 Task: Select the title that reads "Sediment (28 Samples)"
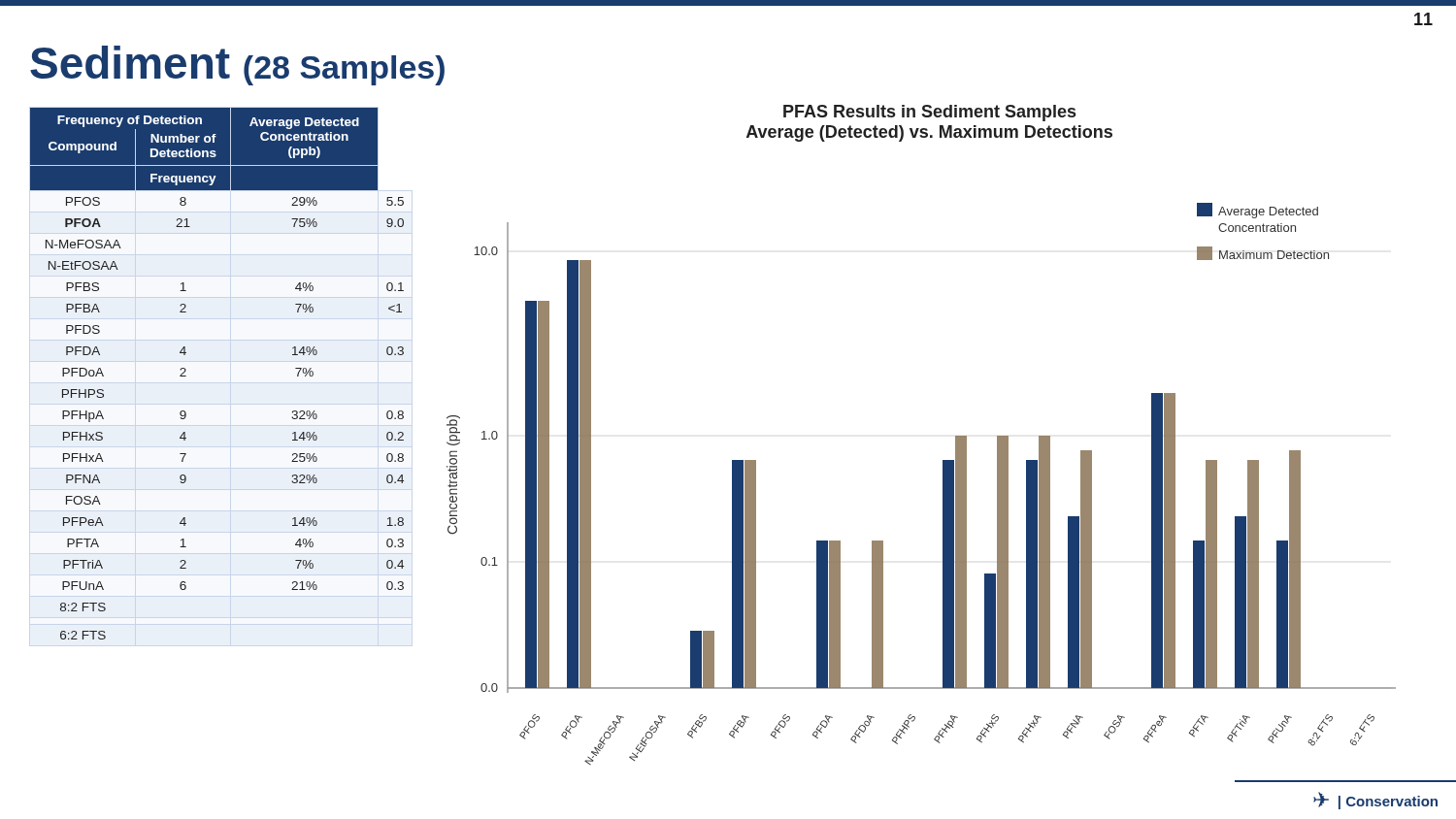click(x=238, y=63)
